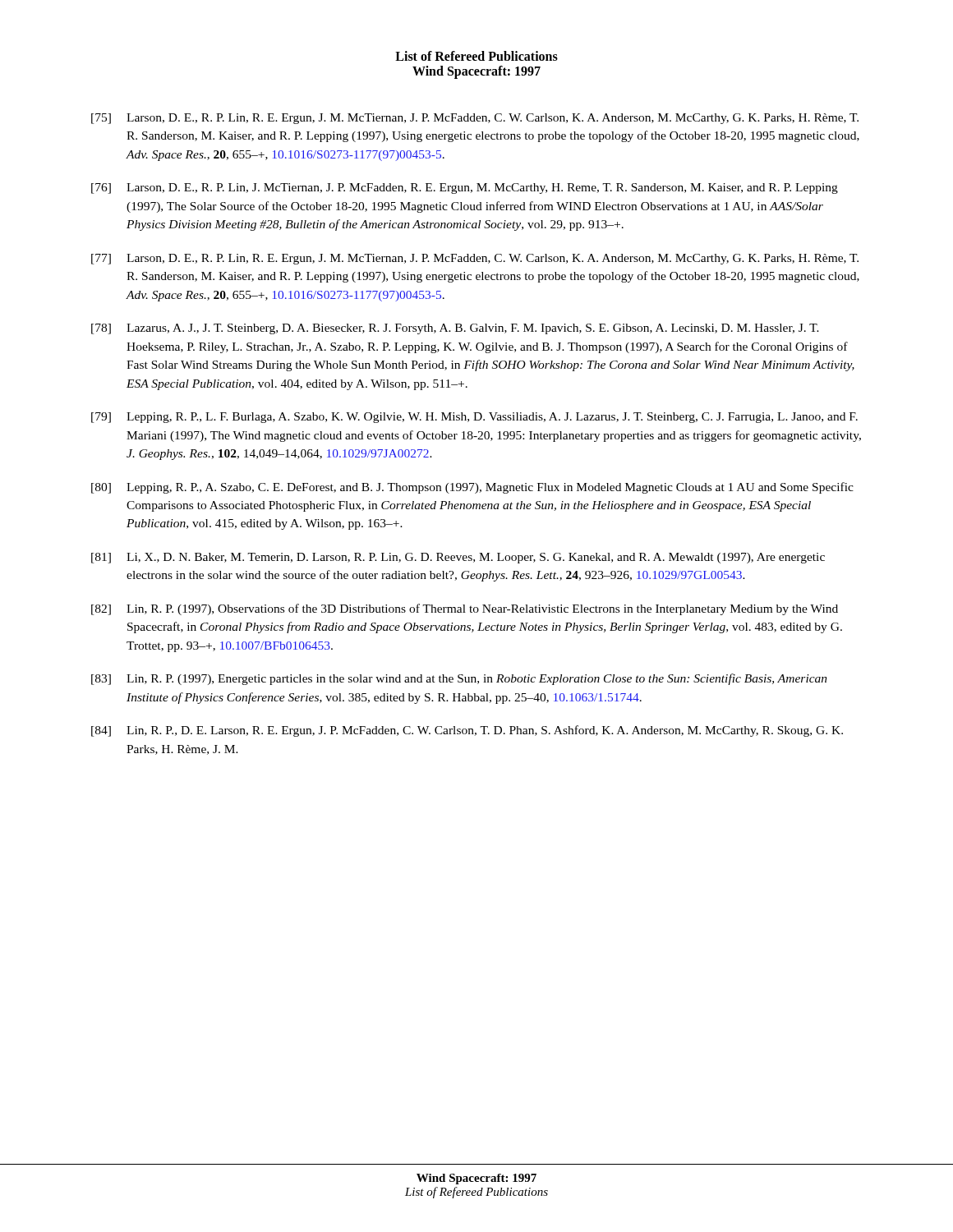
Task: Find the block on this page that starts "[80] Lepping, R. P.,"
Action: (x=476, y=505)
